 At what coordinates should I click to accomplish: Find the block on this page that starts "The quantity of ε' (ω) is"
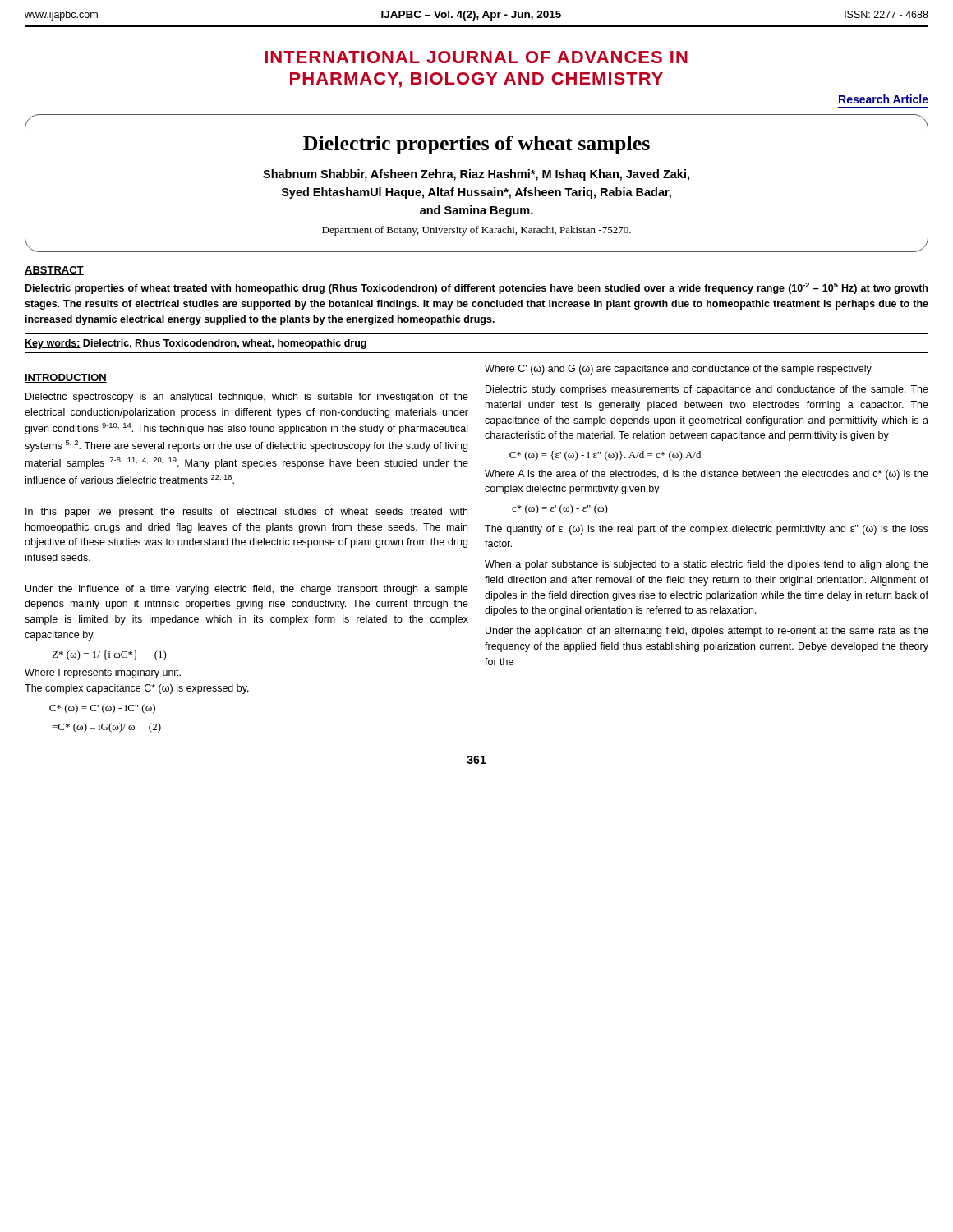coord(707,536)
